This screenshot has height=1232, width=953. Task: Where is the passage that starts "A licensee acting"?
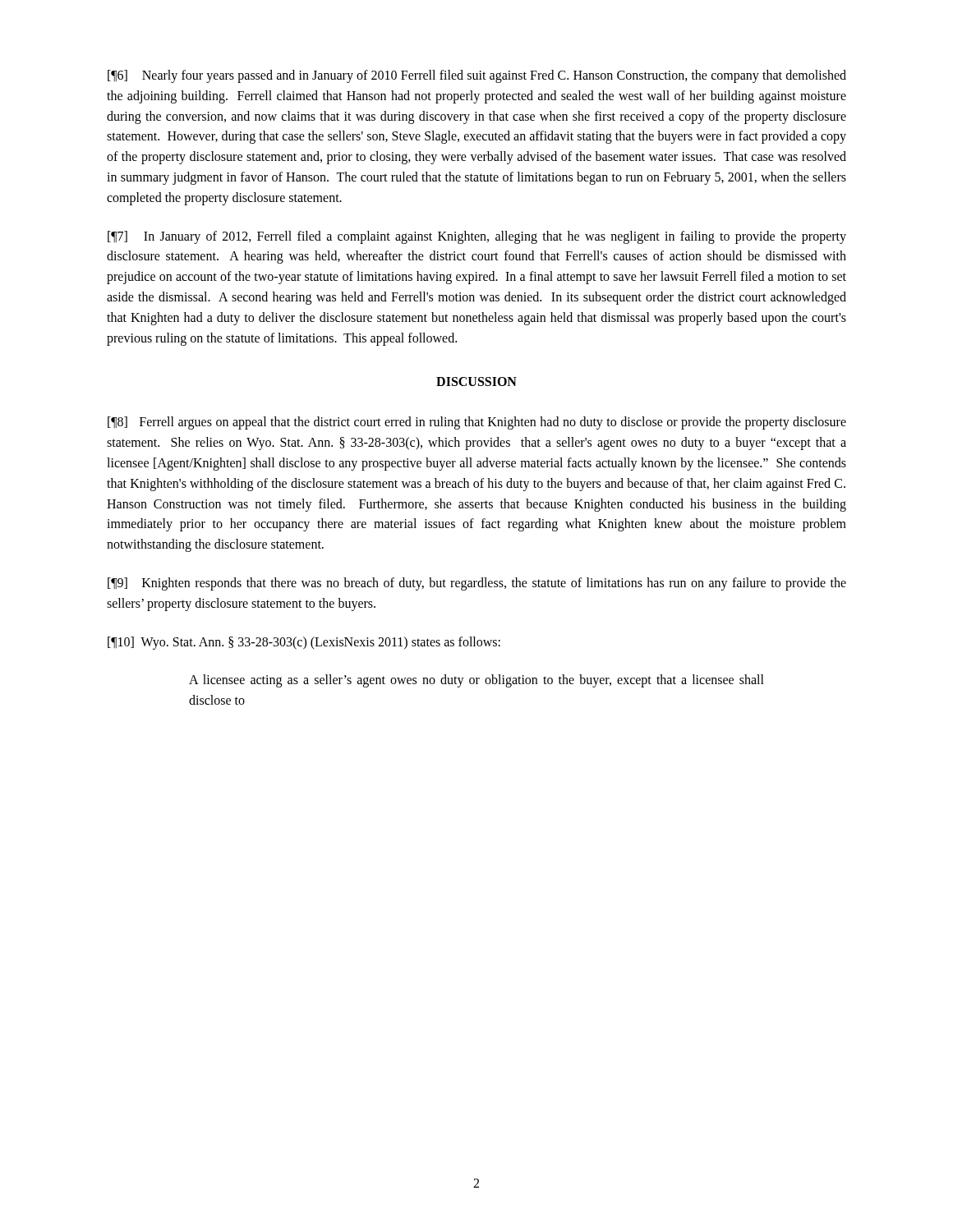coord(476,690)
